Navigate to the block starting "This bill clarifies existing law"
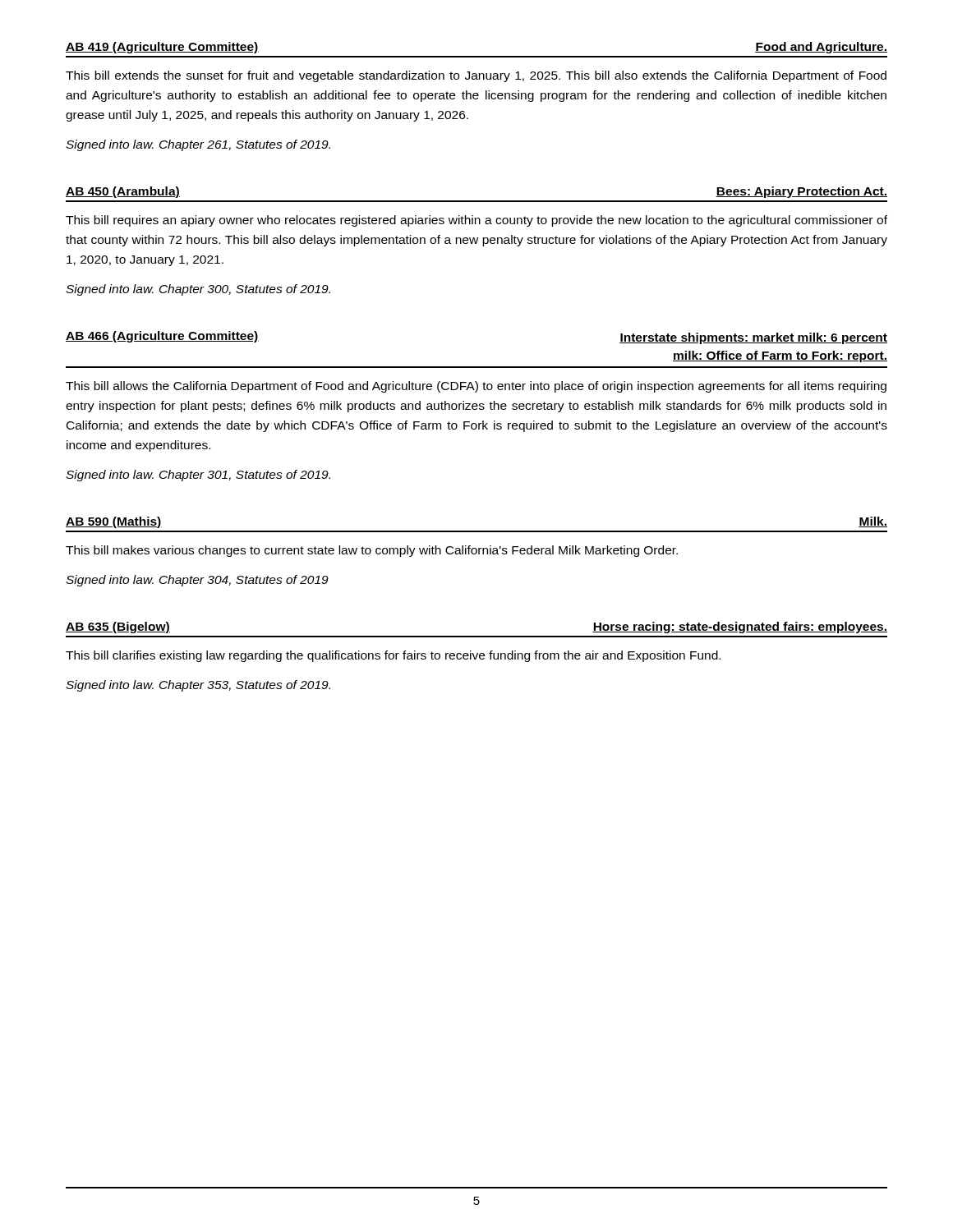The width and height of the screenshot is (953, 1232). [394, 655]
